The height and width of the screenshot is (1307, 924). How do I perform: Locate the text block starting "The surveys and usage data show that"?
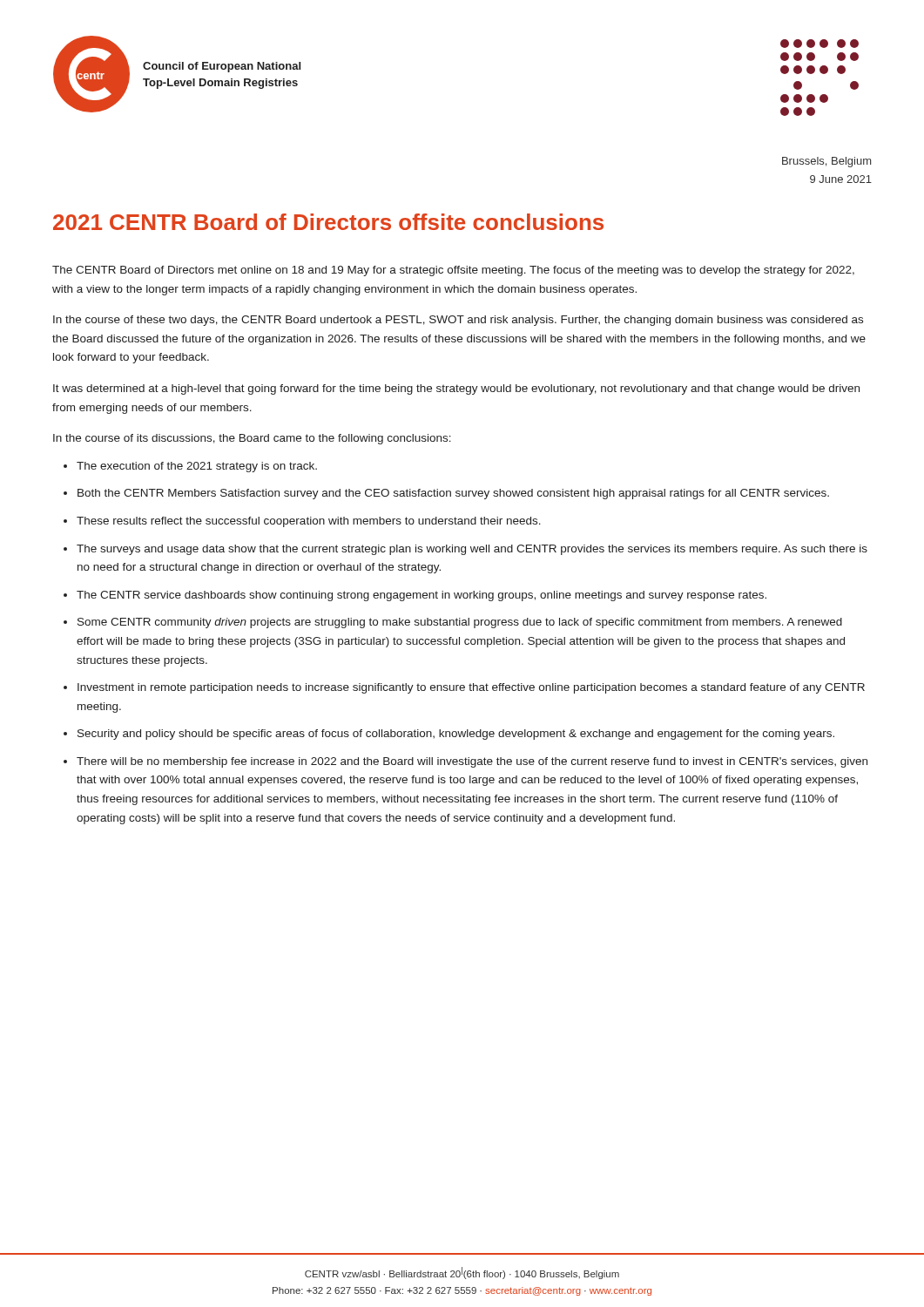click(472, 558)
